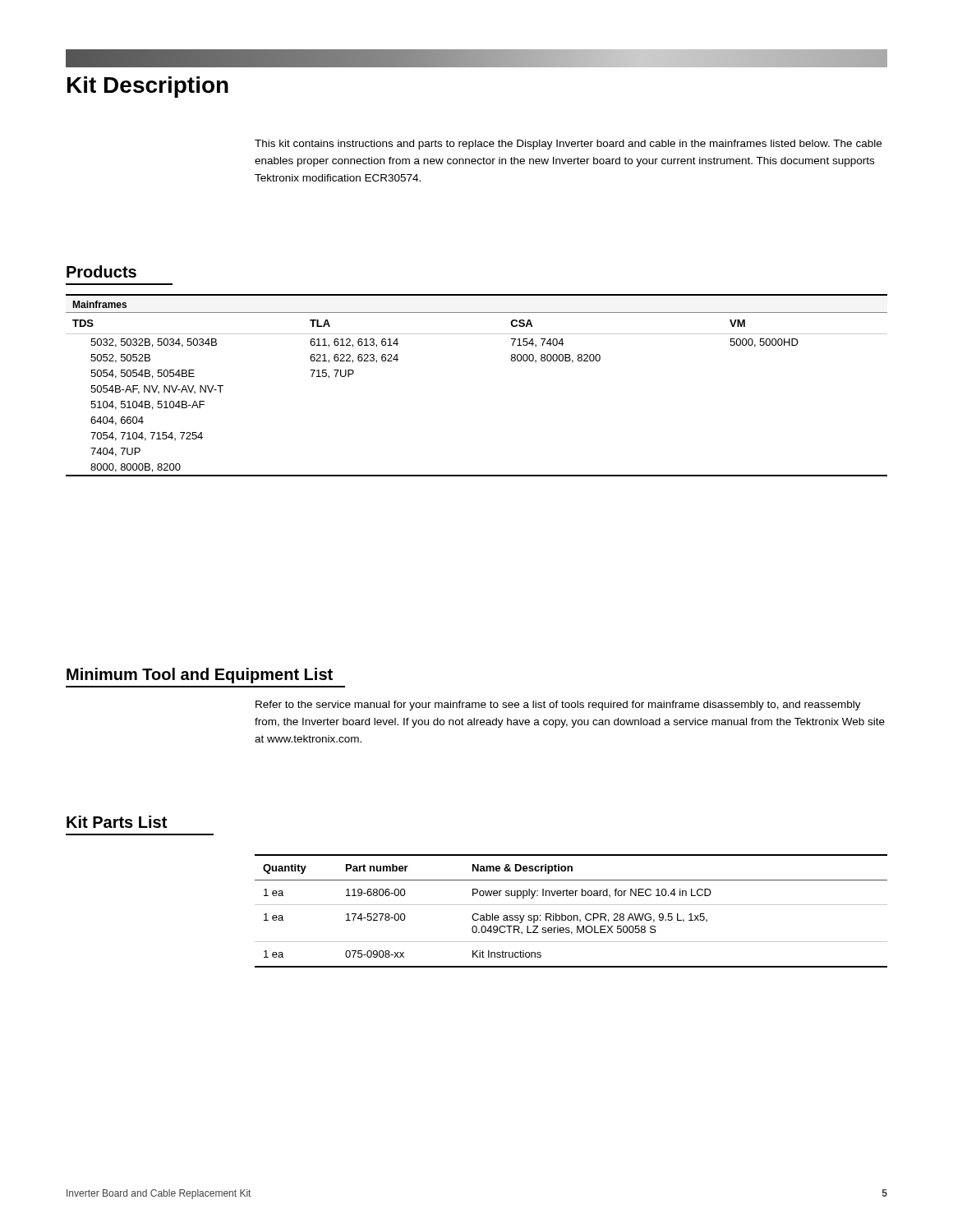This screenshot has width=953, height=1232.
Task: Locate the text "Kit Description"
Action: point(148,85)
